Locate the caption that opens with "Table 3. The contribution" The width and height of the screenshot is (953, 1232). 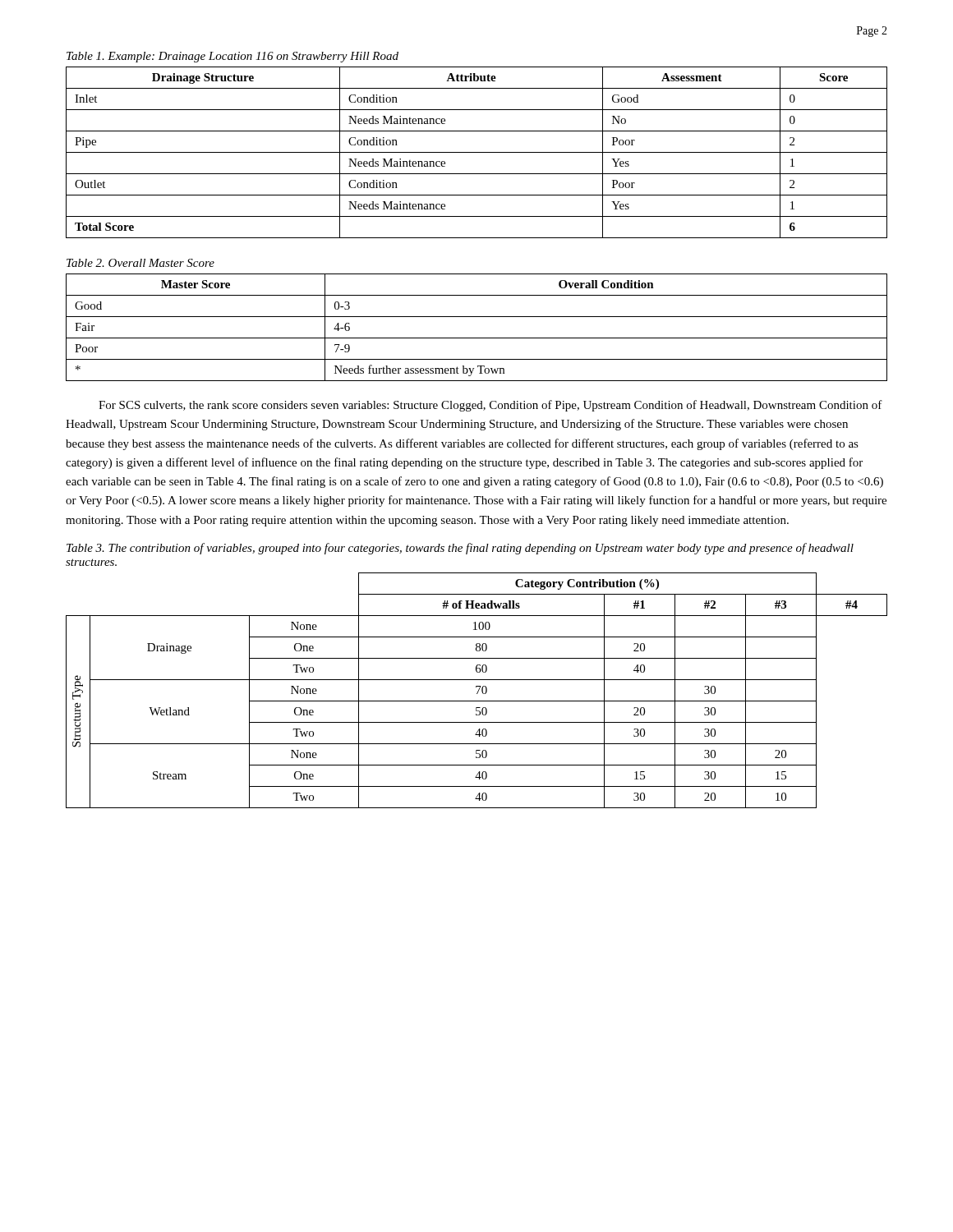tap(460, 555)
